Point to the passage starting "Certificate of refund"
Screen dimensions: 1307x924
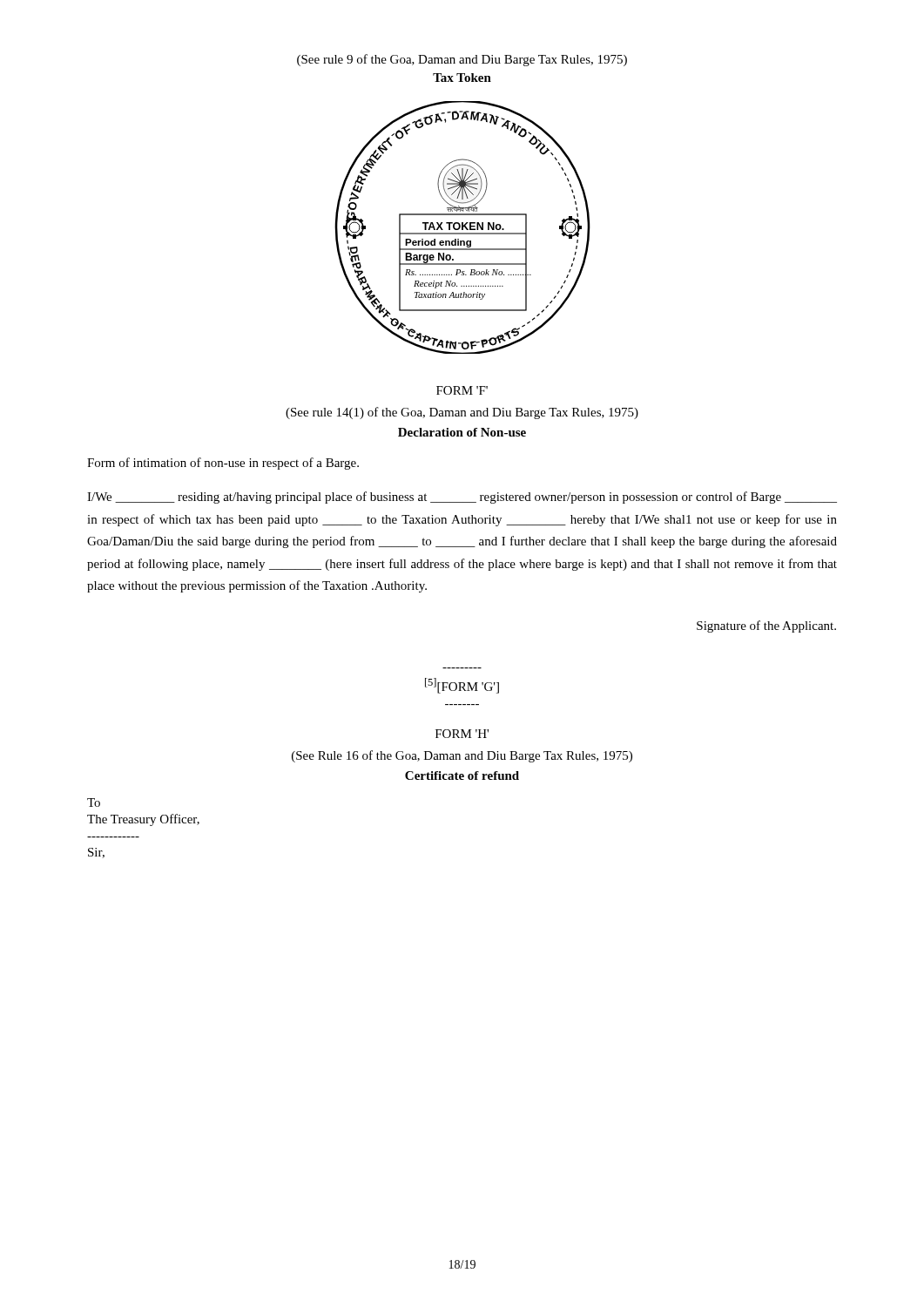(462, 775)
